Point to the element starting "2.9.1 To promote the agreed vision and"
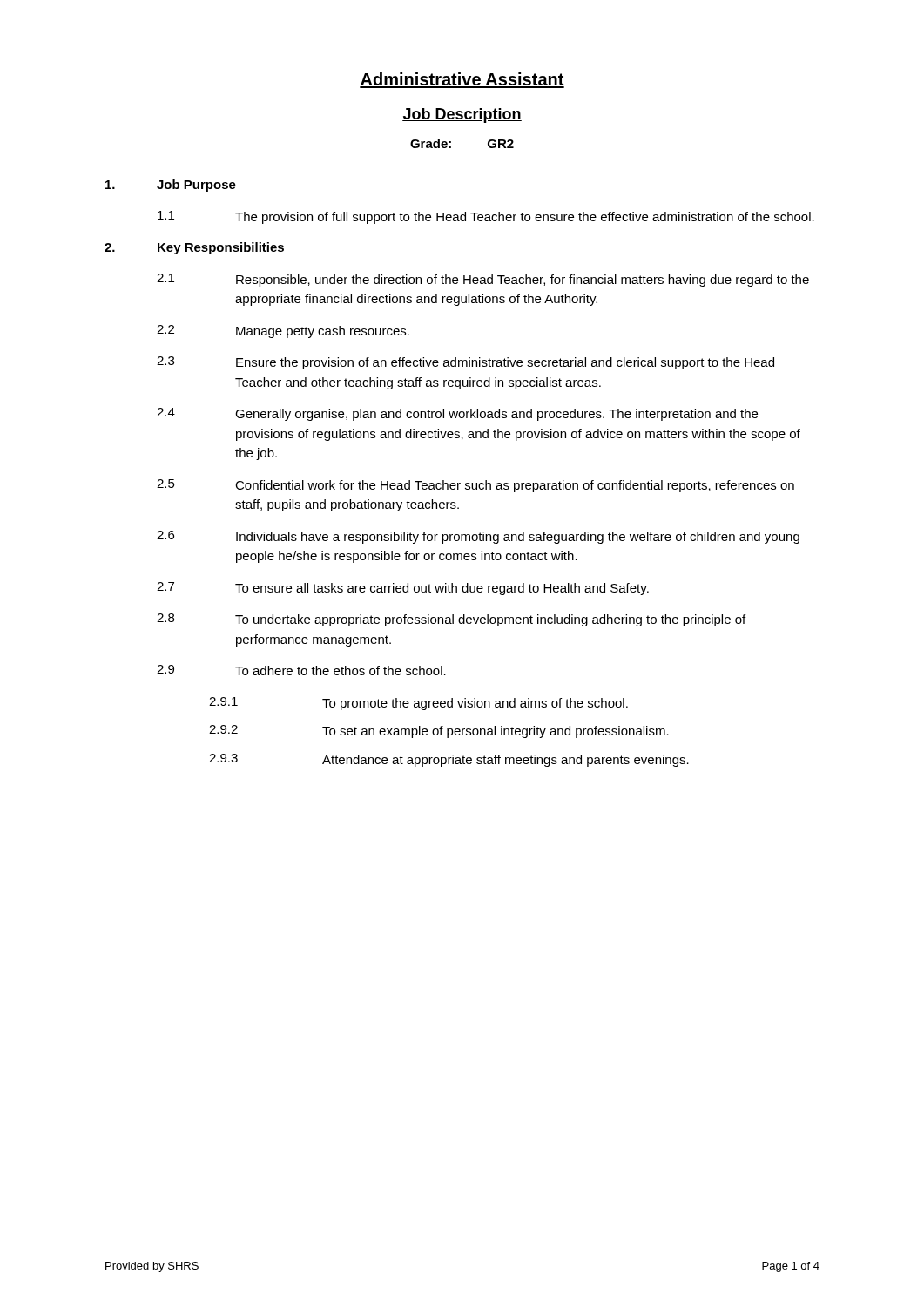This screenshot has width=924, height=1307. [462, 703]
